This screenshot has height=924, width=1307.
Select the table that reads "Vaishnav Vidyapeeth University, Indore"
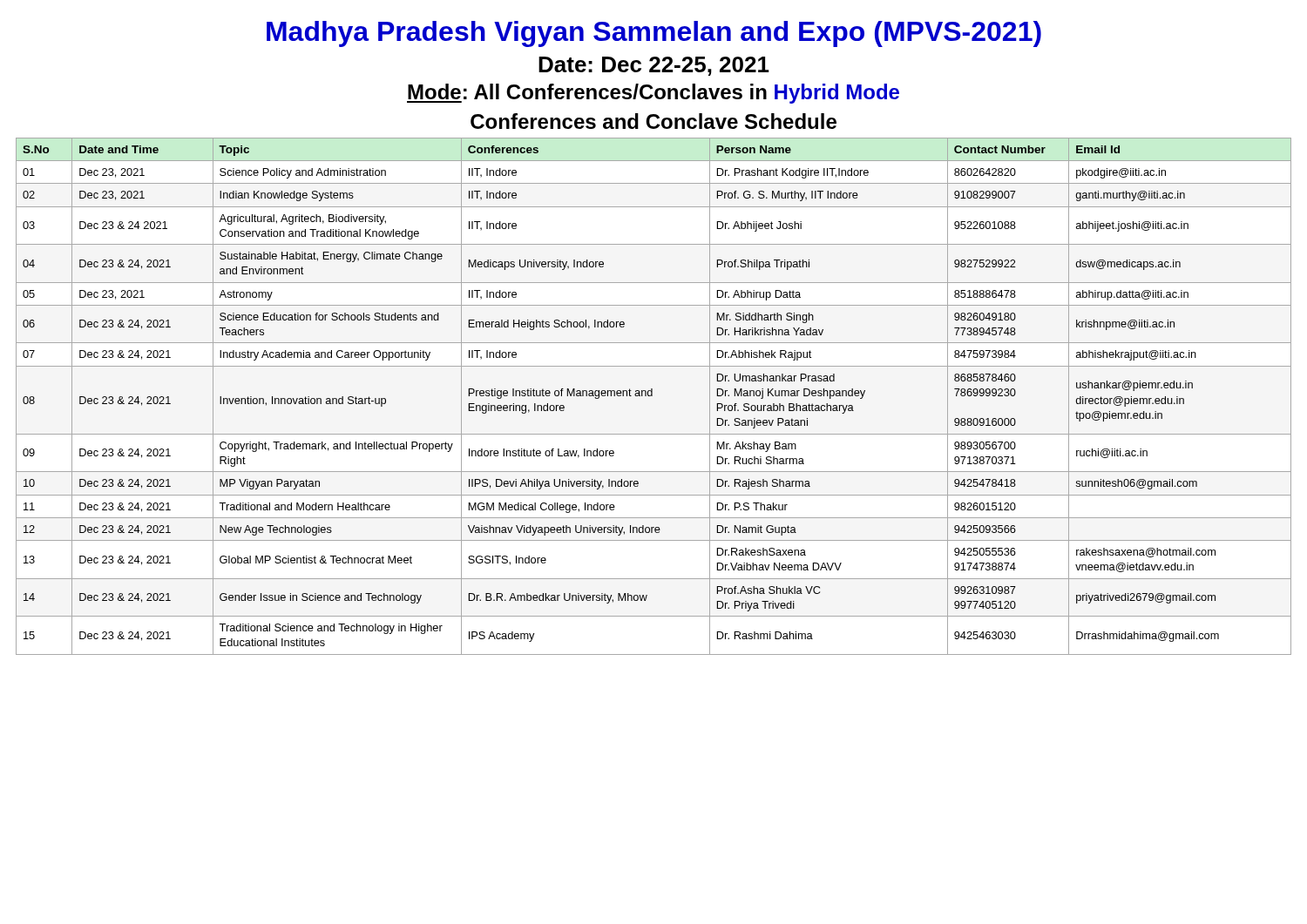pyautogui.click(x=654, y=396)
